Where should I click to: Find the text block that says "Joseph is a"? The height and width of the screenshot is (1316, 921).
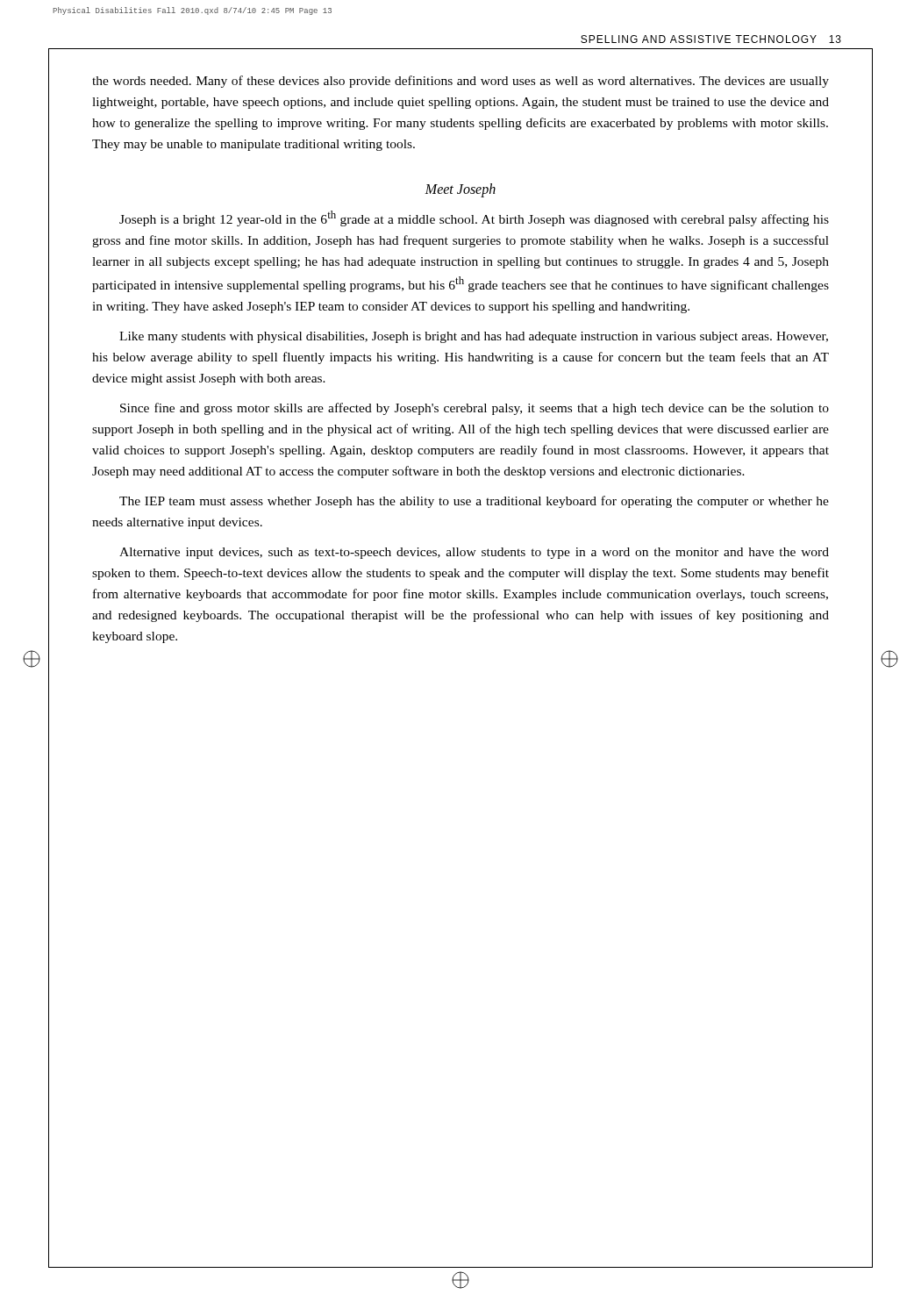pyautogui.click(x=460, y=261)
